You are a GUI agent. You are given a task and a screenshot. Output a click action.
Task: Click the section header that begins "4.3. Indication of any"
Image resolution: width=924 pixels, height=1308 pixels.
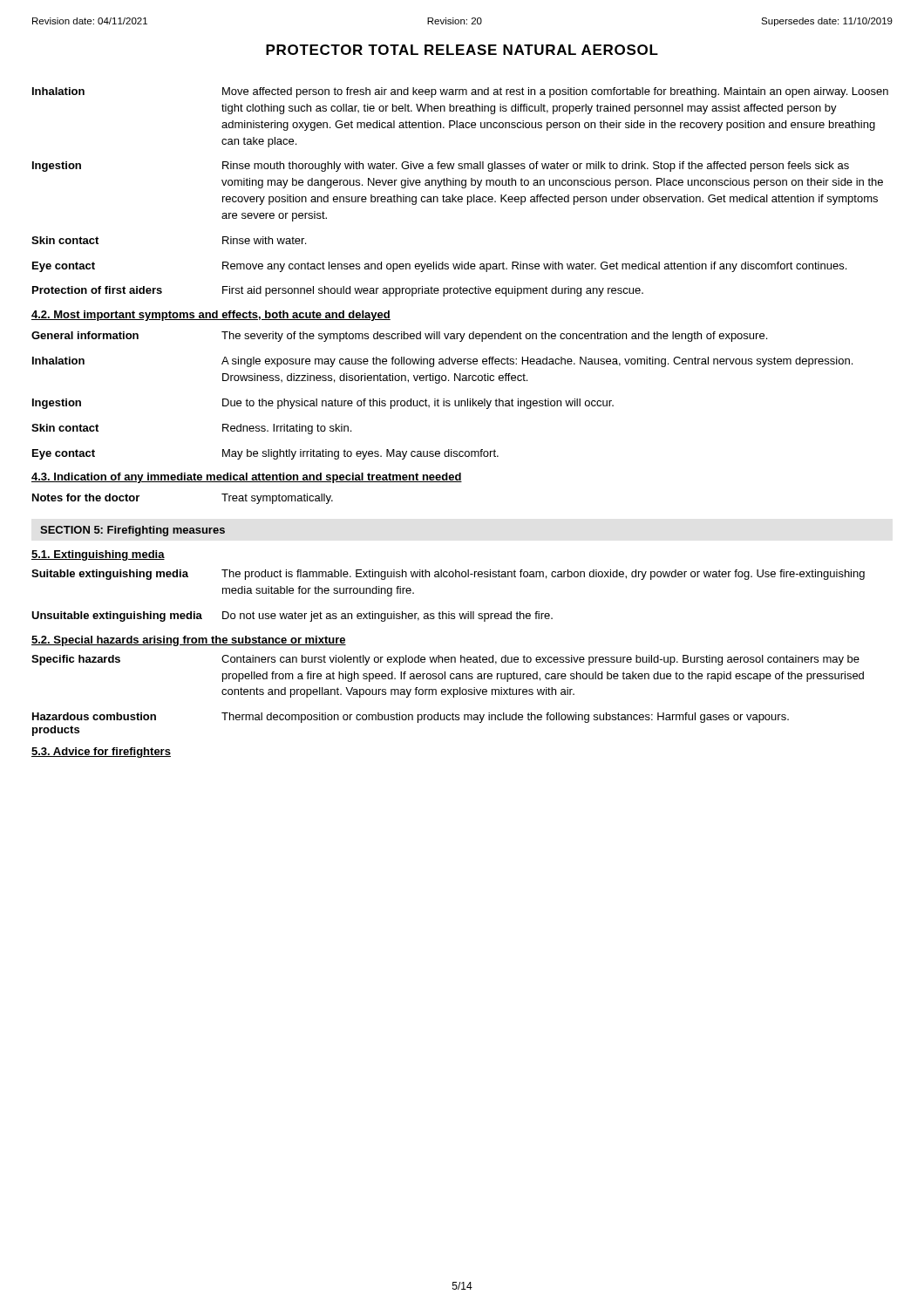pos(246,477)
